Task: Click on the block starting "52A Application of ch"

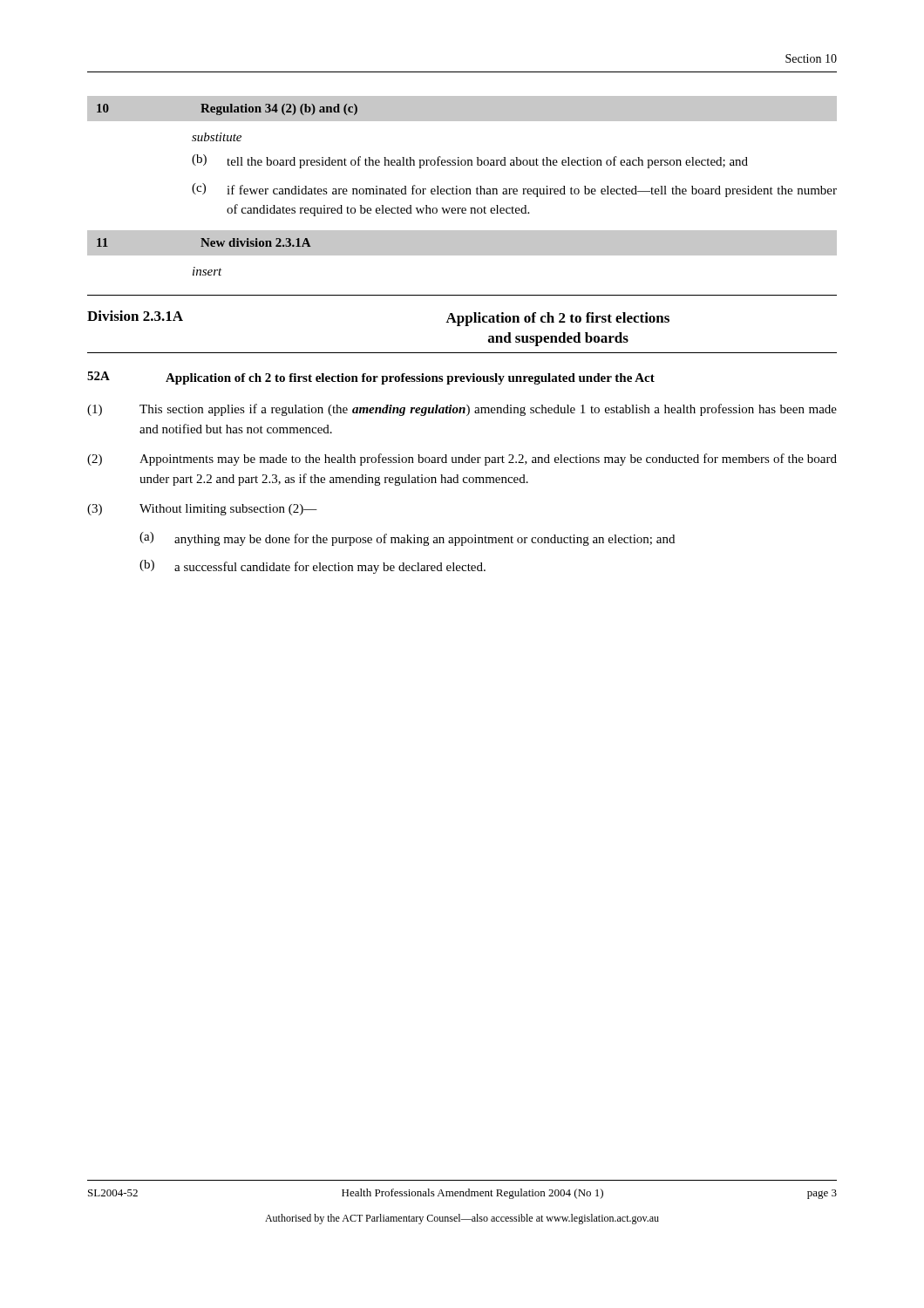Action: (462, 378)
